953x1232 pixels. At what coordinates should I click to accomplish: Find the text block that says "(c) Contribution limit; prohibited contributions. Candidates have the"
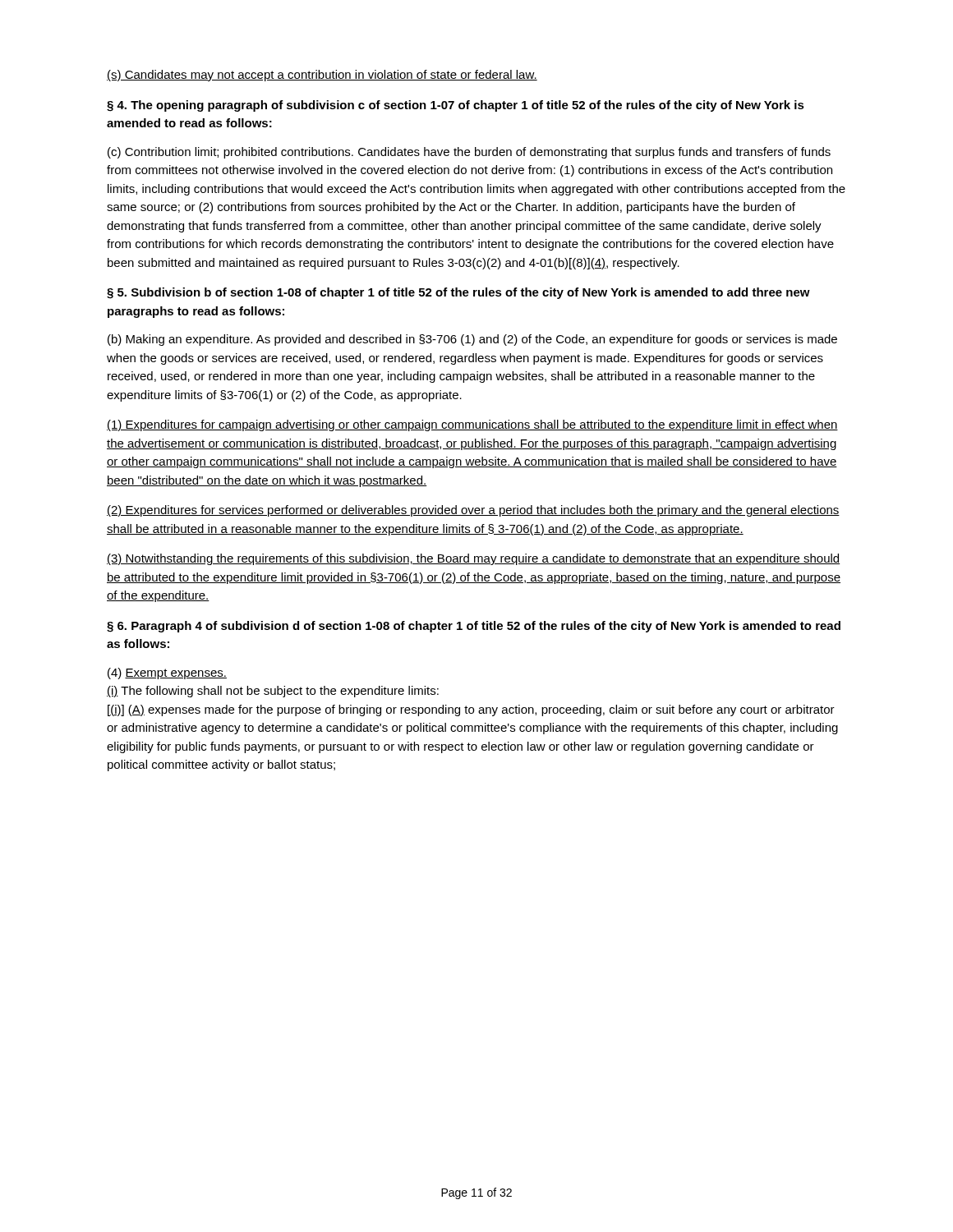tap(476, 207)
